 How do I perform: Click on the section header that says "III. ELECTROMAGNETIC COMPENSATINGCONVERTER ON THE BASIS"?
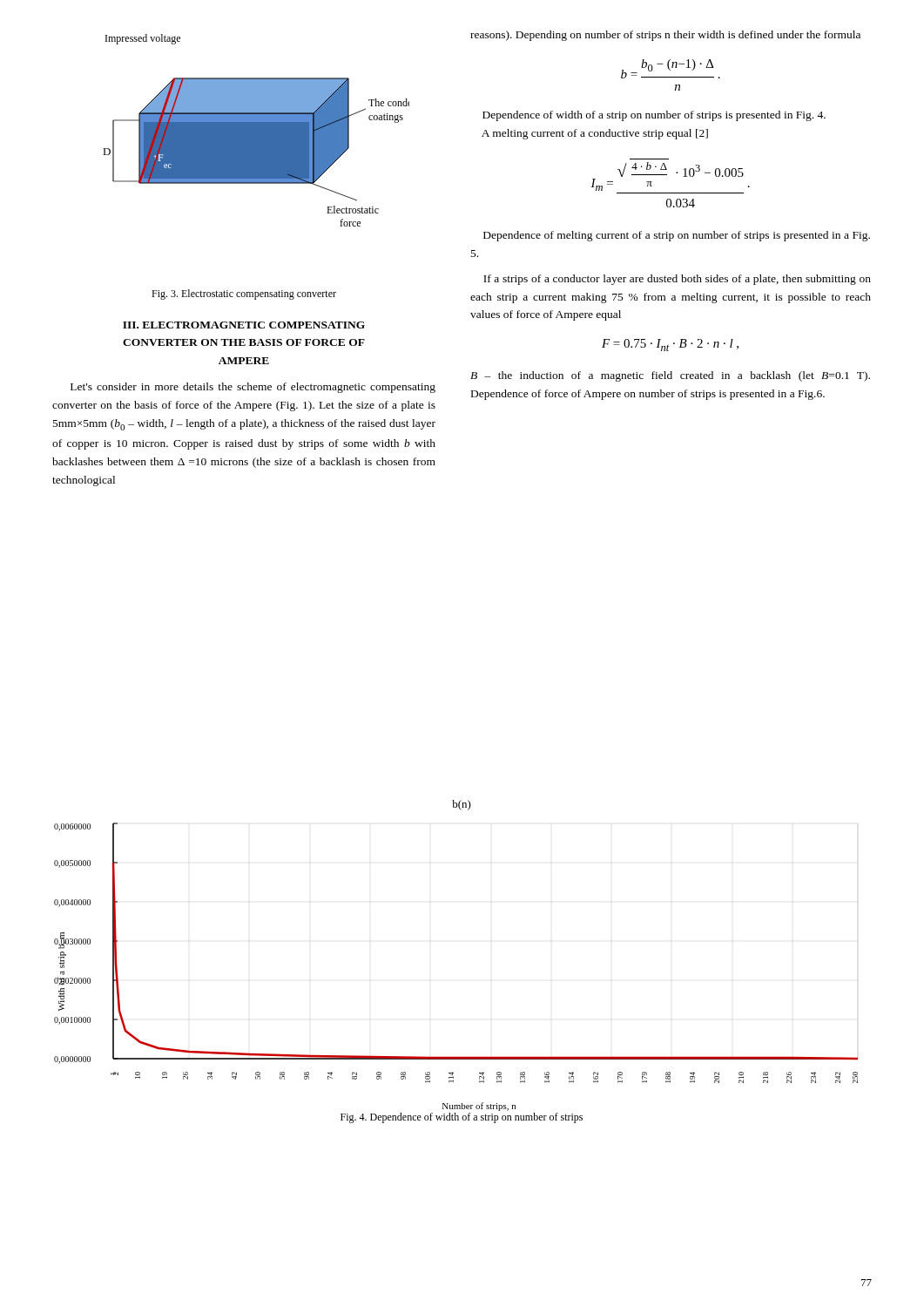coord(244,342)
